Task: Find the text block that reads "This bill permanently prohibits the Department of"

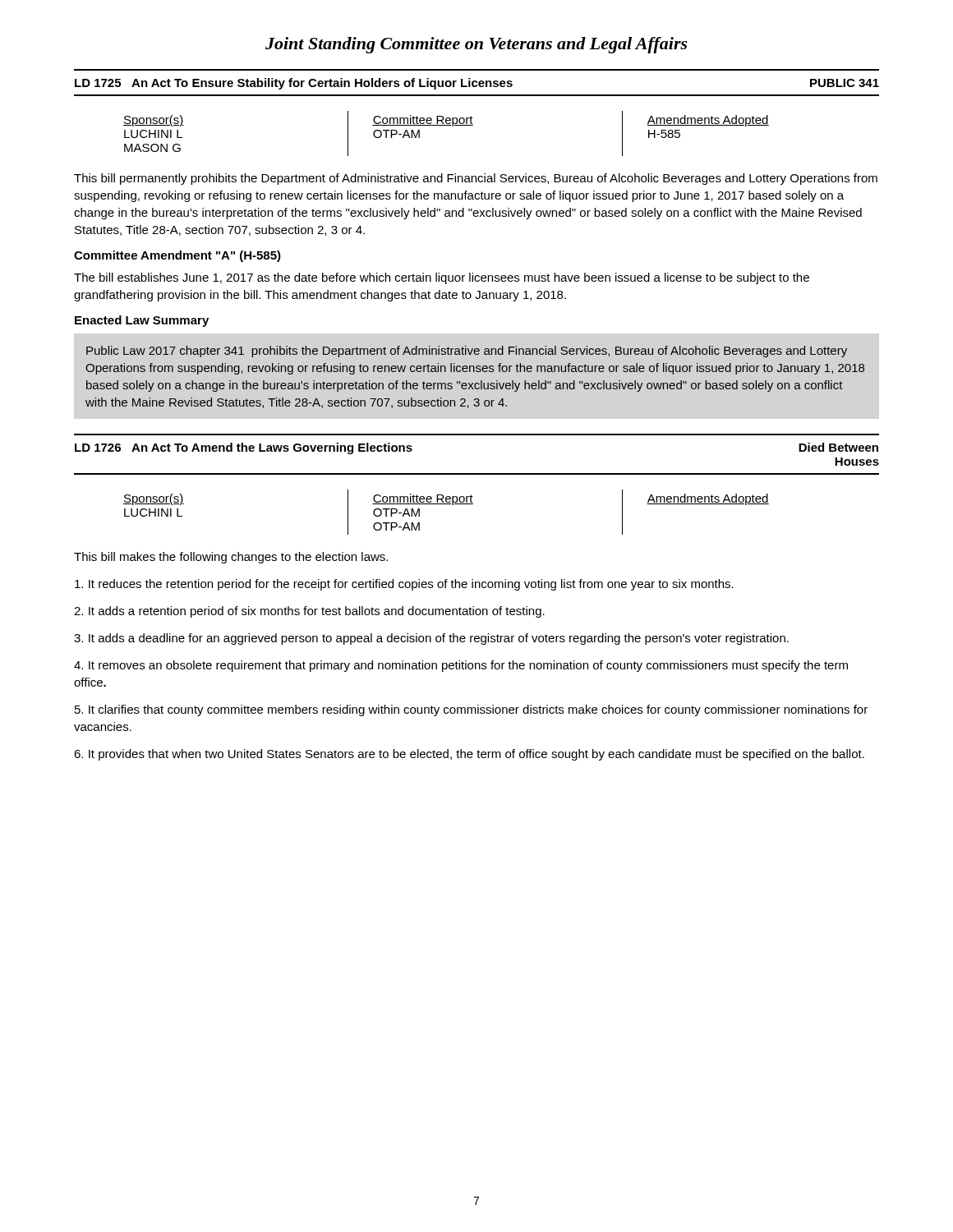Action: point(476,204)
